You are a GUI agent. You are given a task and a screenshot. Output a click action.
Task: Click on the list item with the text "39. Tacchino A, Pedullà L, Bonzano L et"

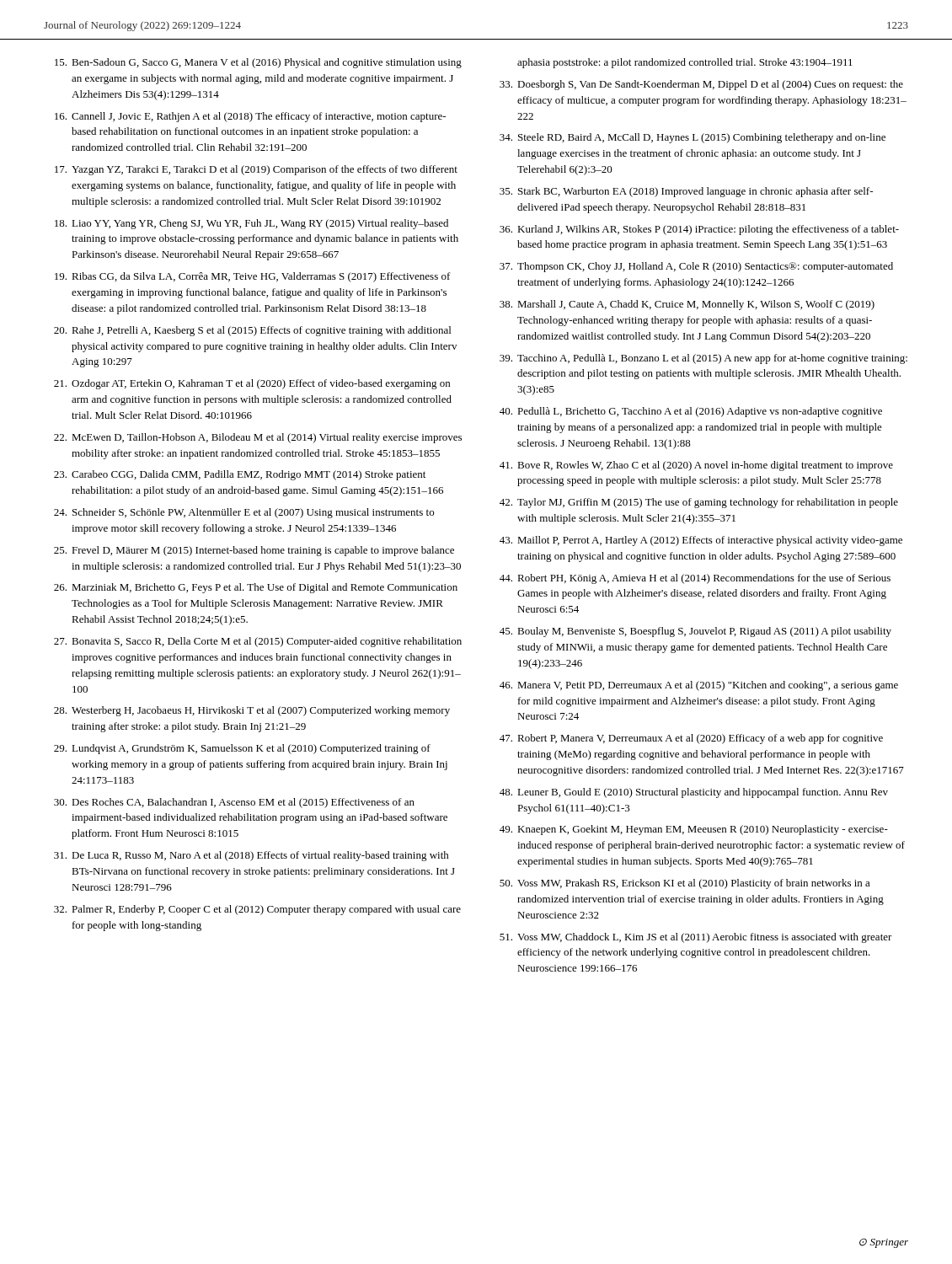pyautogui.click(x=699, y=374)
